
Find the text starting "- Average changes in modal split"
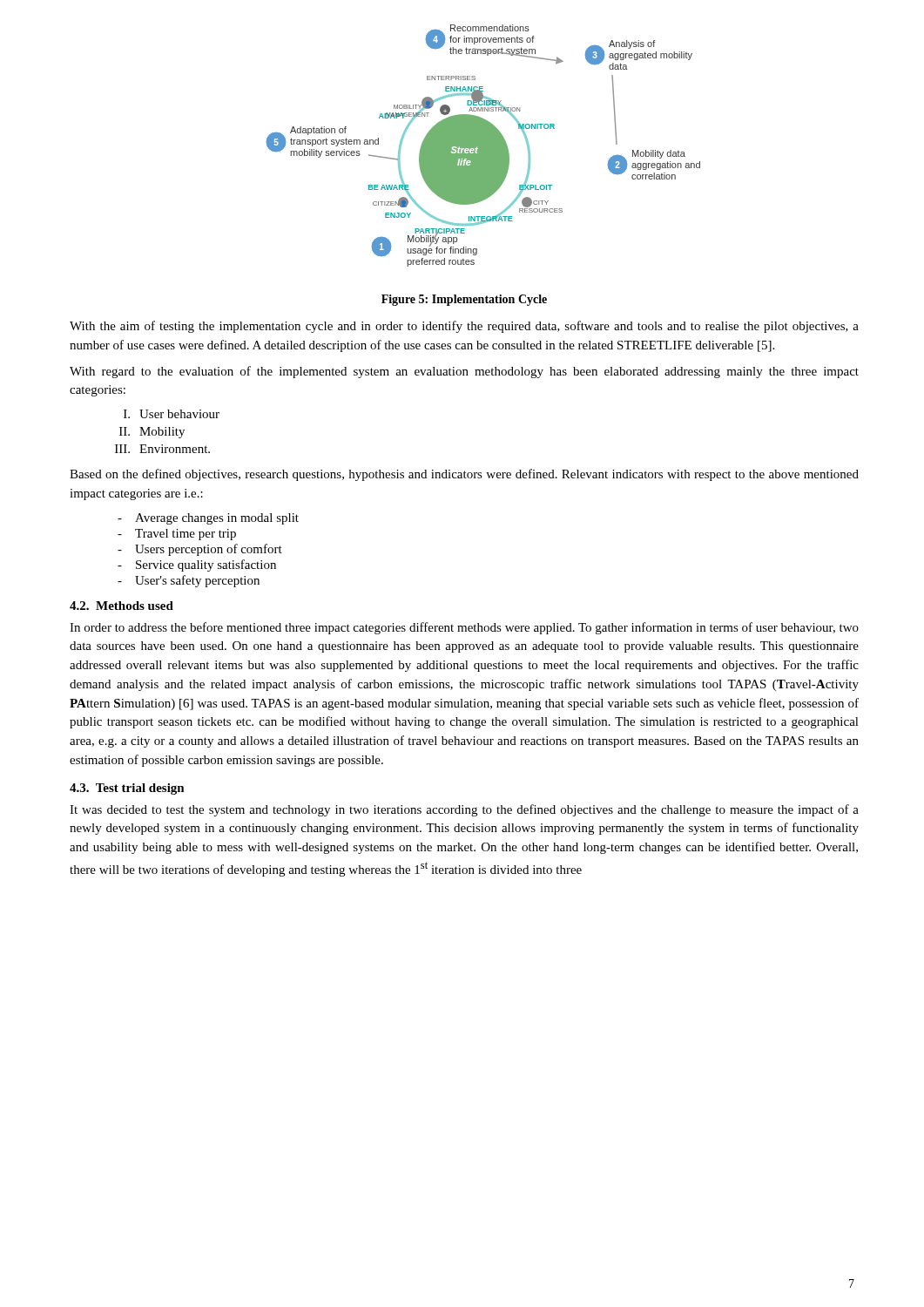click(208, 518)
